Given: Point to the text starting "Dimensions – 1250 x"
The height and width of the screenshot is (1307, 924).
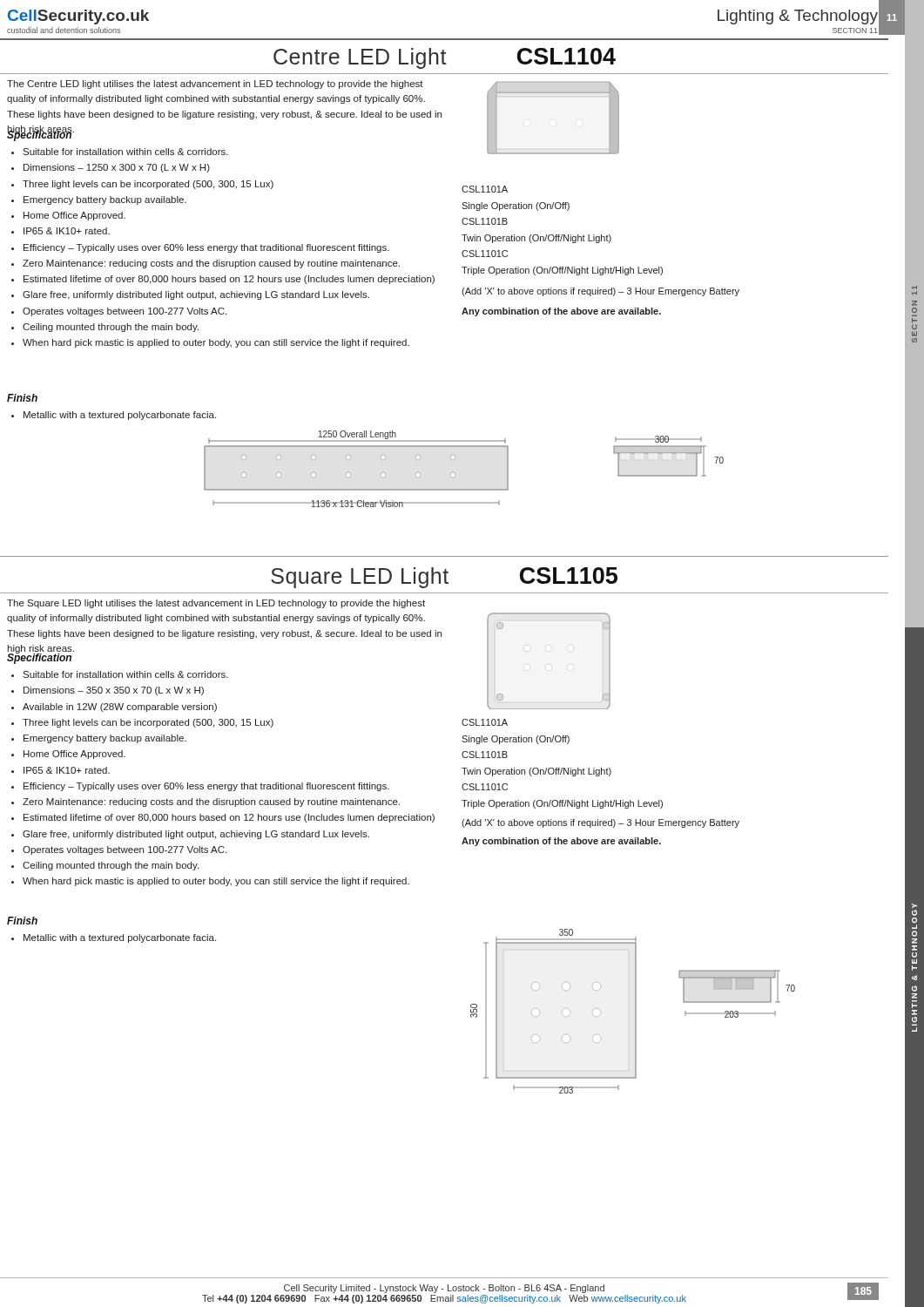Looking at the screenshot, I should click(116, 168).
